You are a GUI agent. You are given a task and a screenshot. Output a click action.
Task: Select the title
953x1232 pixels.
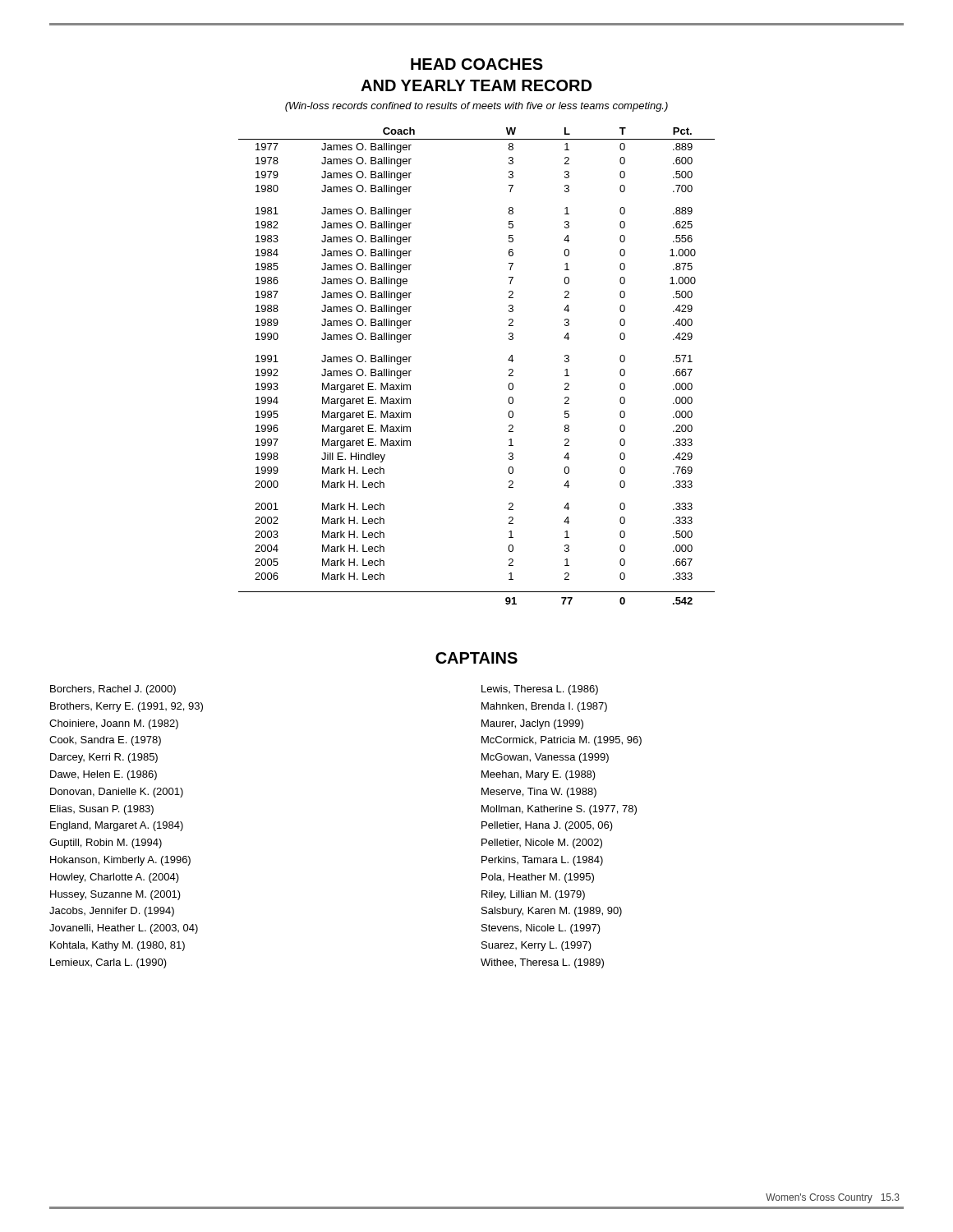tap(476, 75)
